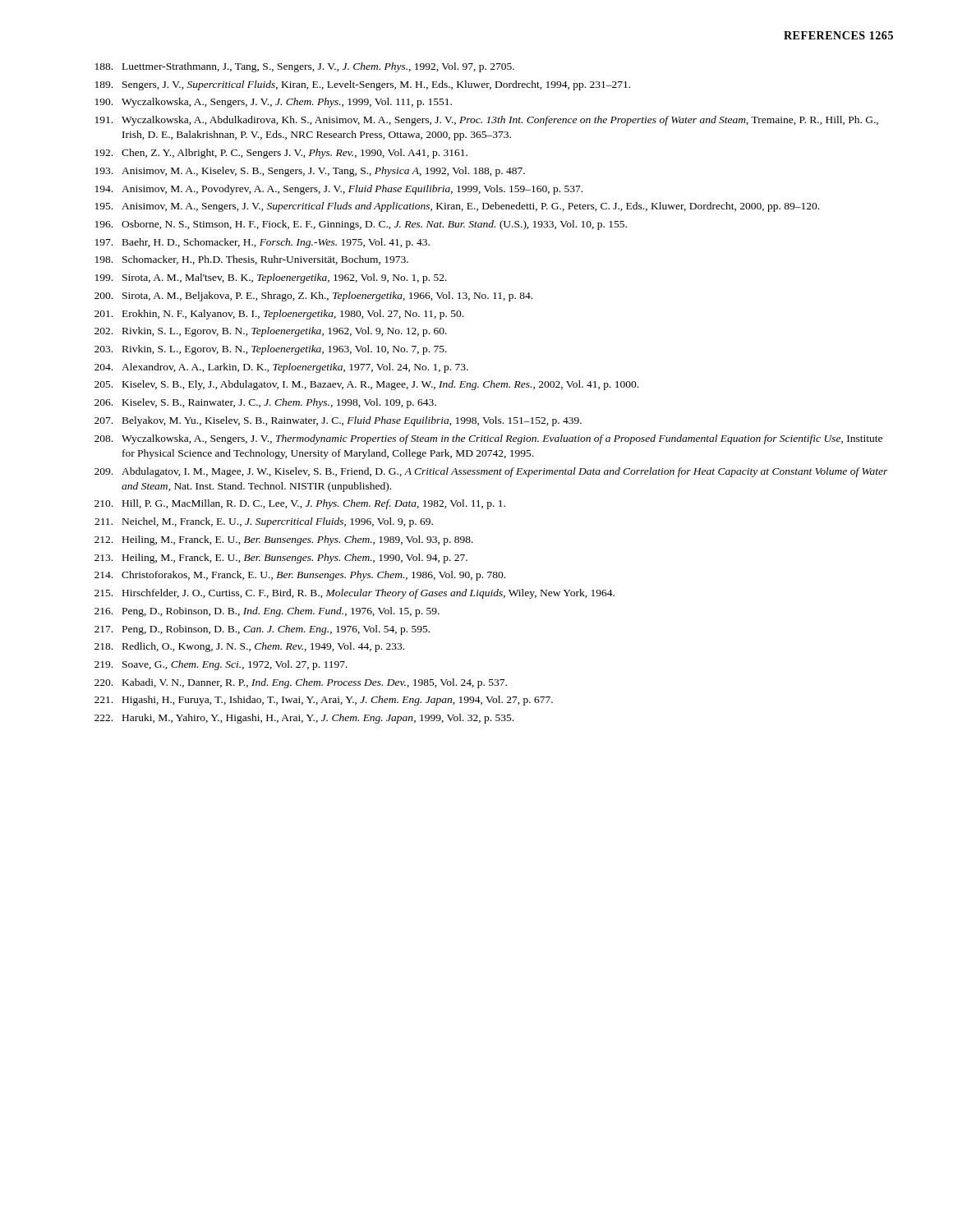The image size is (953, 1232).
Task: Click the passage that begins "221. Higashi, H., Furuya,"
Action: (488, 700)
